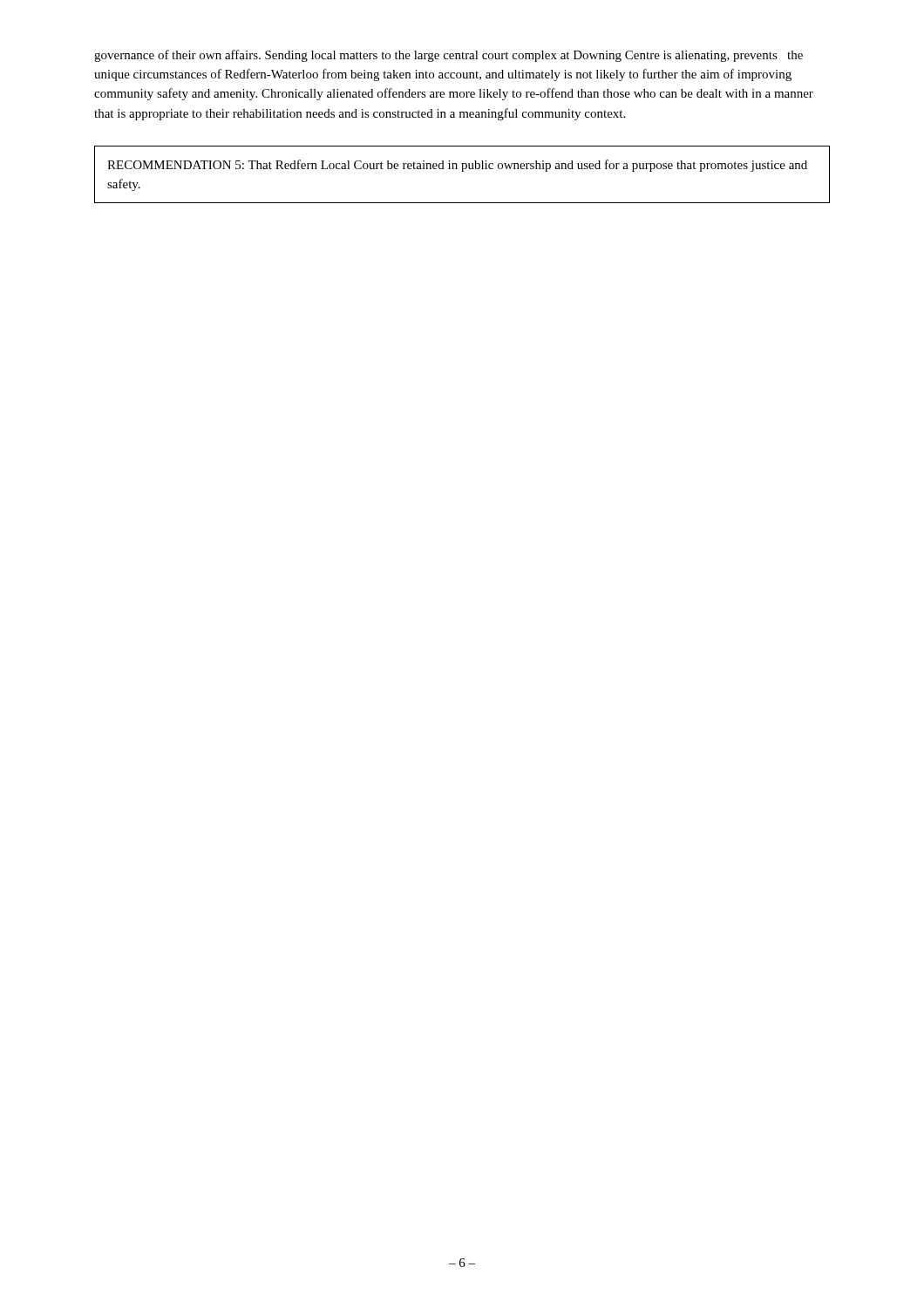Navigate to the passage starting "governance of their own affairs."

coord(454,84)
